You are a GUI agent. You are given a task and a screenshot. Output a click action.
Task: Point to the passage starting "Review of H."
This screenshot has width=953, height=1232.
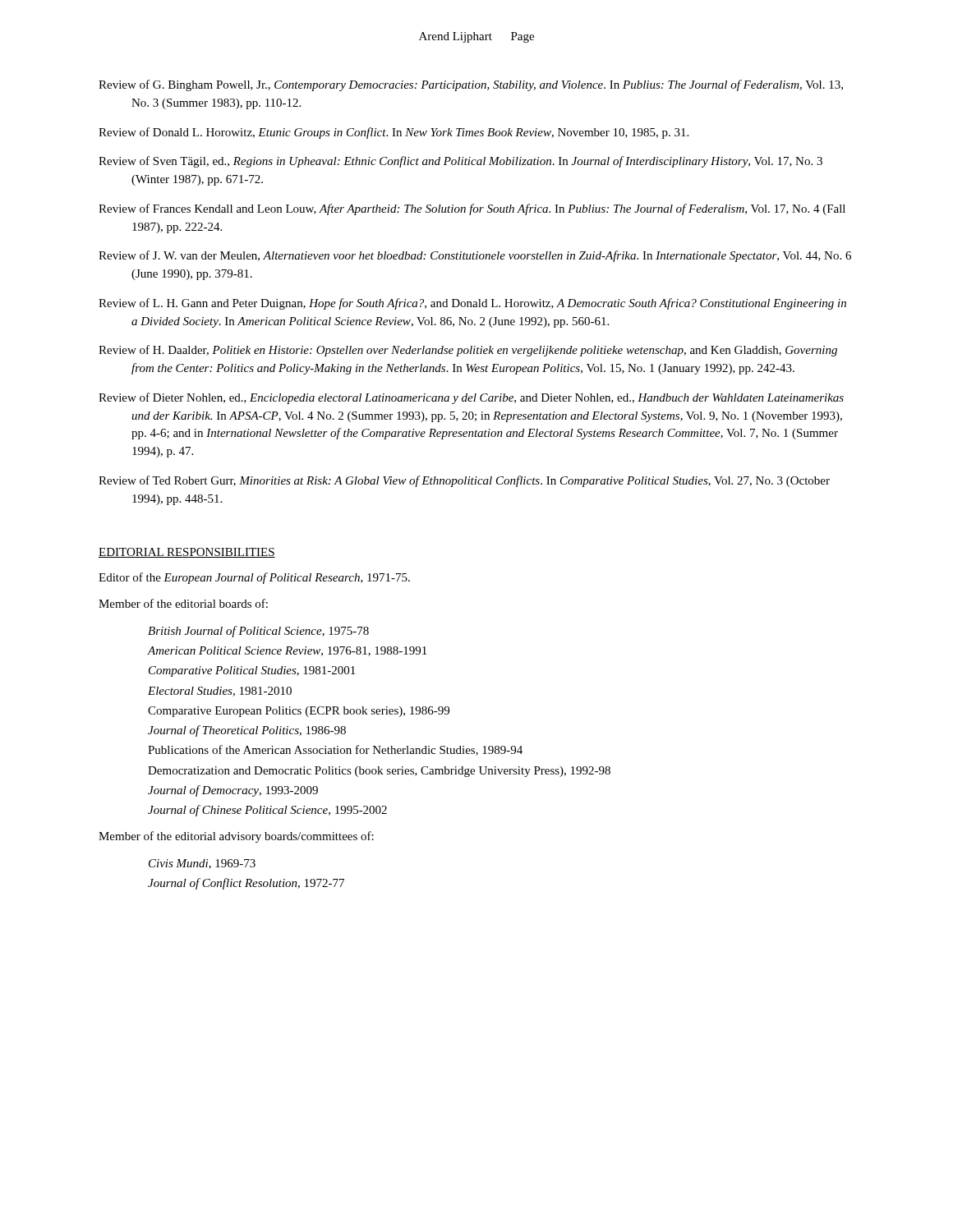[468, 359]
